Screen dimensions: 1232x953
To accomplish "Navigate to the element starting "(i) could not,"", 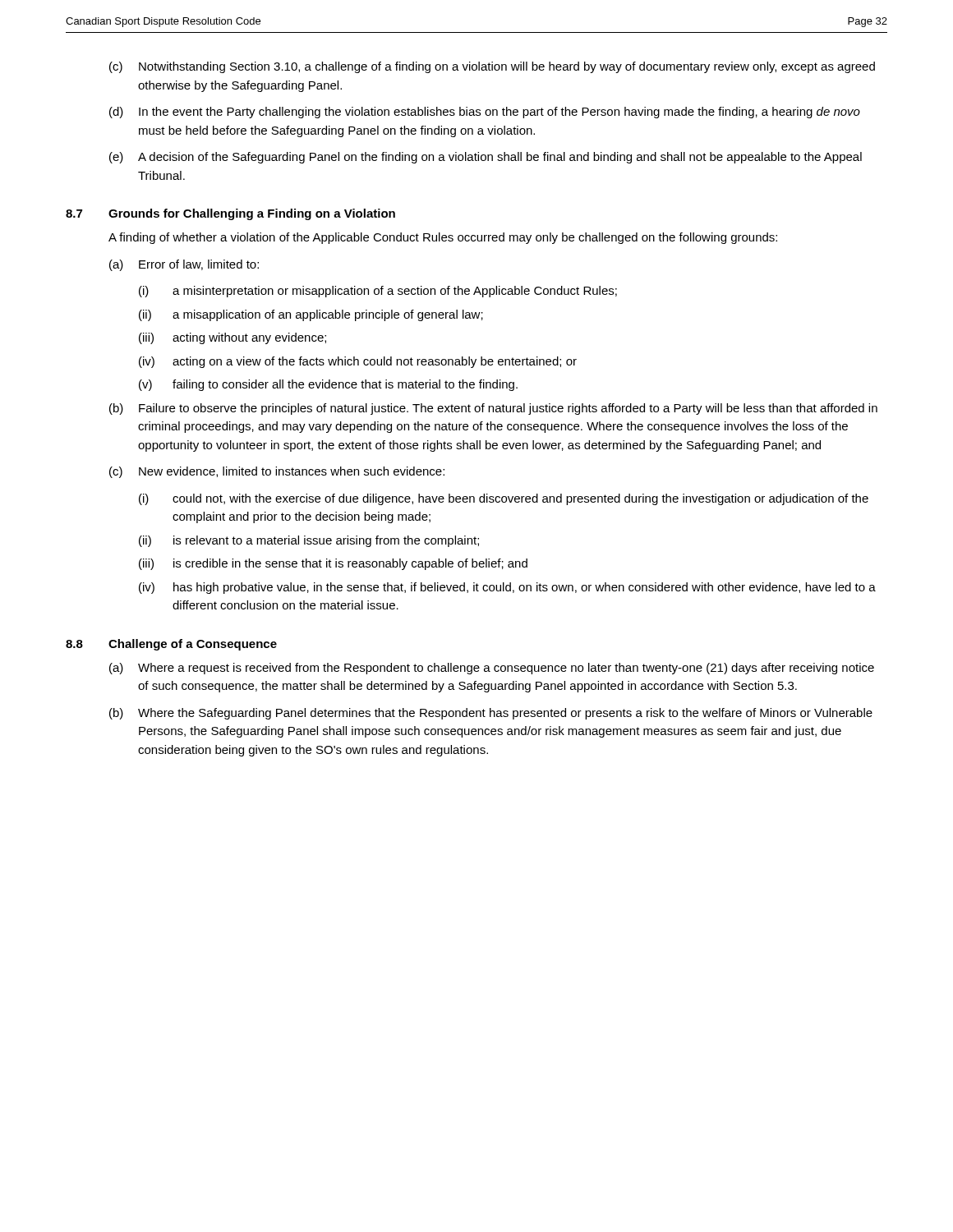I will 513,508.
